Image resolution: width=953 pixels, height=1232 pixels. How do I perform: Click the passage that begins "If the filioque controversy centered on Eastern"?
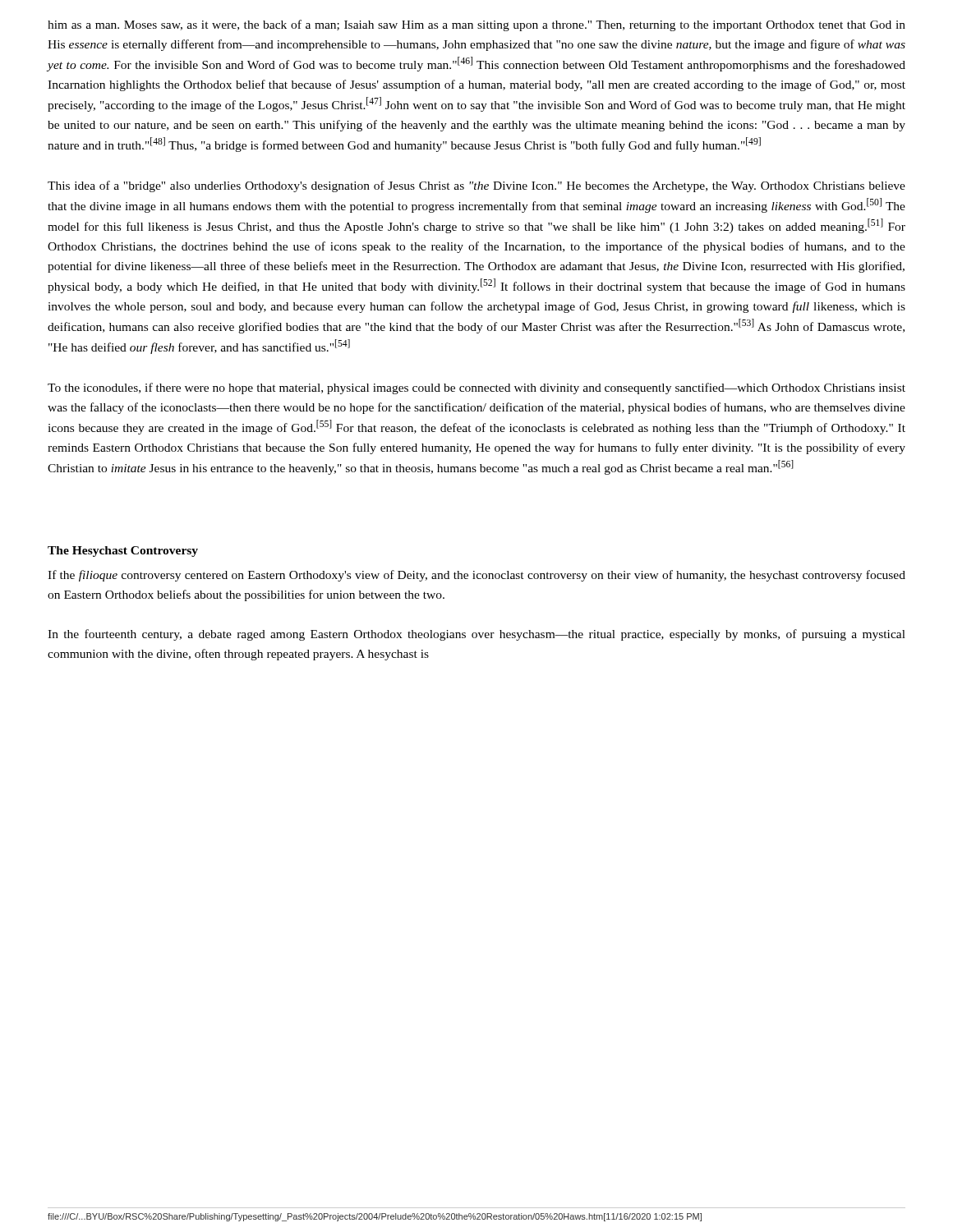(476, 584)
